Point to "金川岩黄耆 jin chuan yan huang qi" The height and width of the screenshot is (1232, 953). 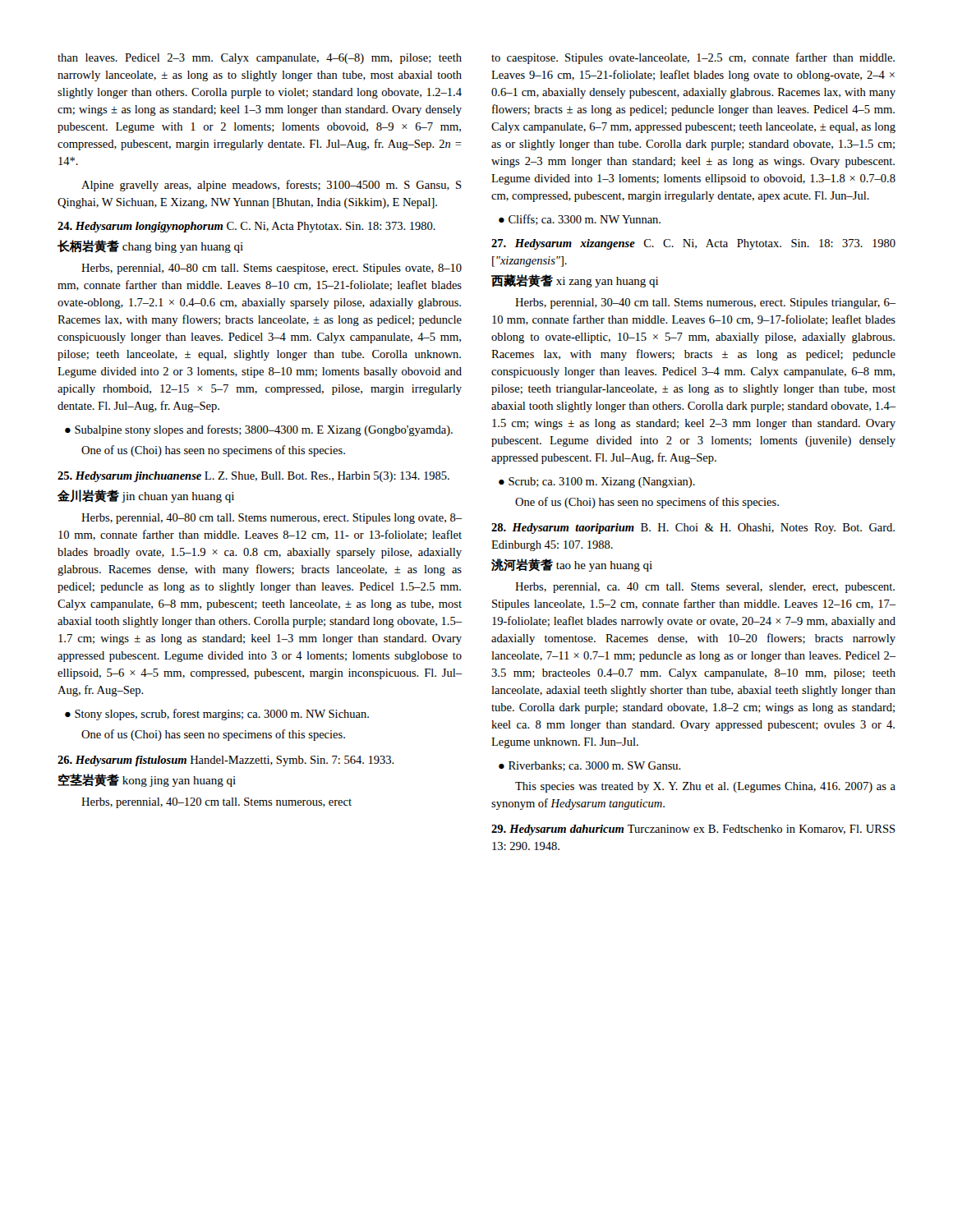(146, 496)
